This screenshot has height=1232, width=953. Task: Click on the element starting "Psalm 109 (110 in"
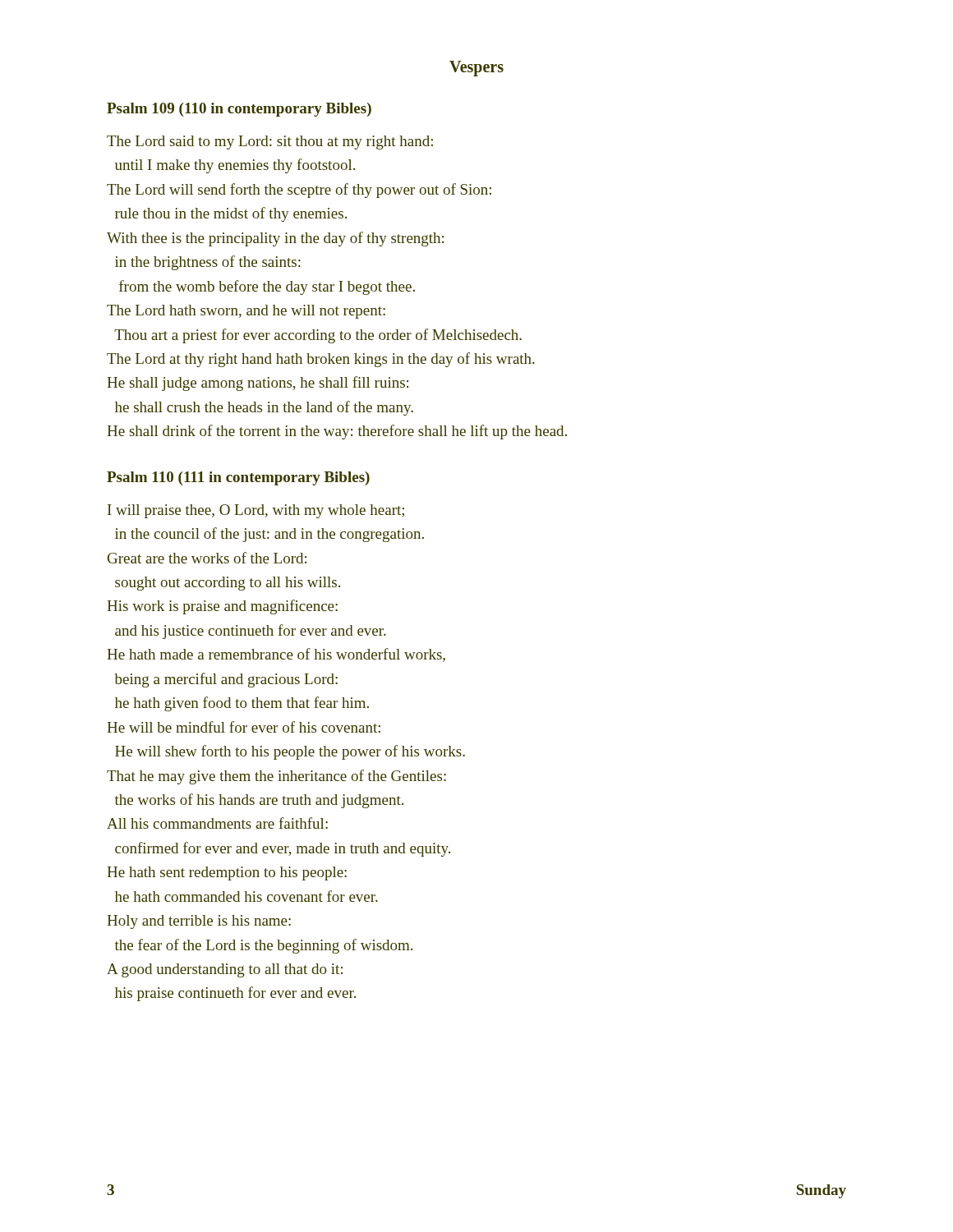[239, 108]
